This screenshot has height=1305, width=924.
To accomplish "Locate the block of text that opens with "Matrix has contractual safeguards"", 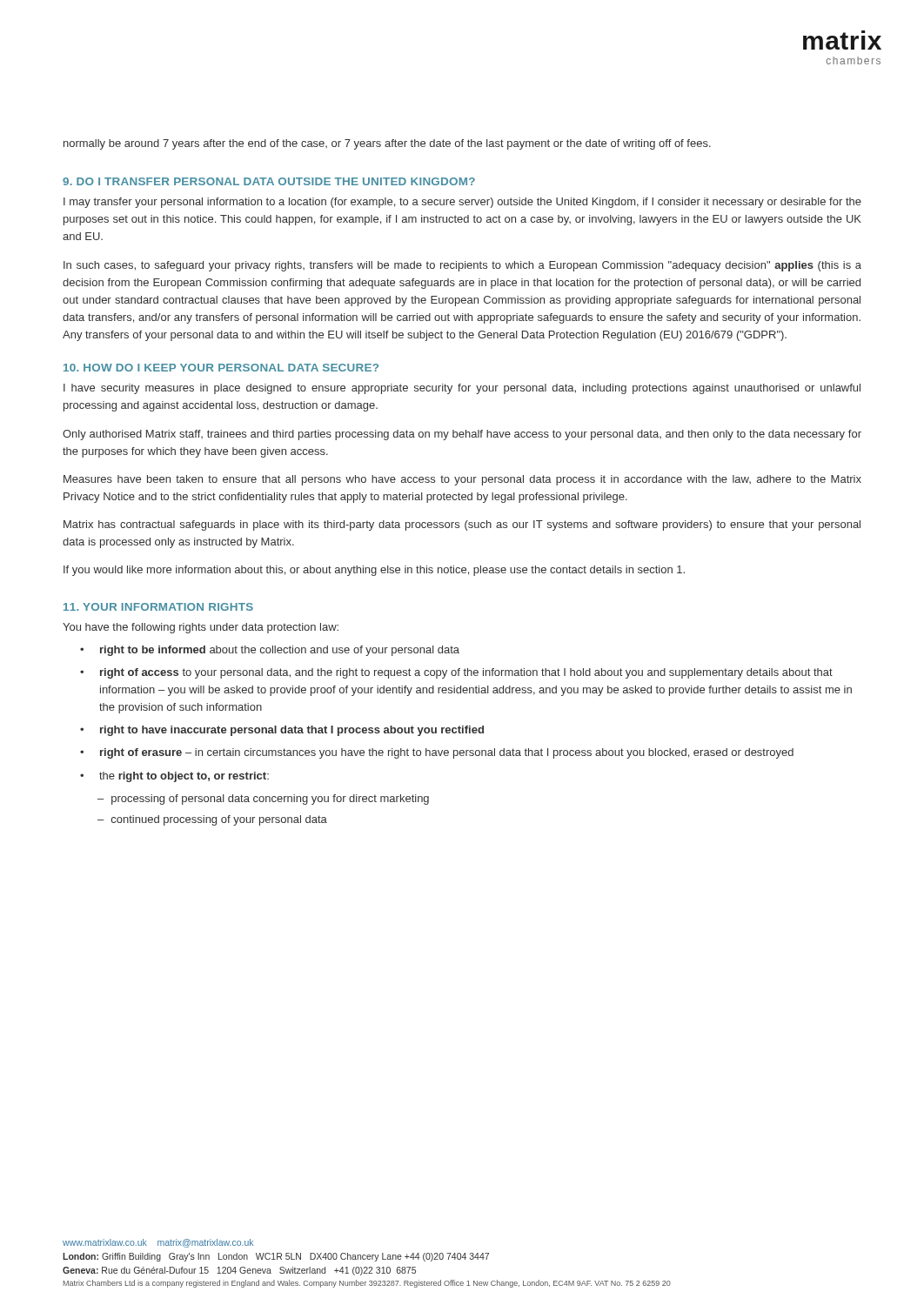I will 462,533.
